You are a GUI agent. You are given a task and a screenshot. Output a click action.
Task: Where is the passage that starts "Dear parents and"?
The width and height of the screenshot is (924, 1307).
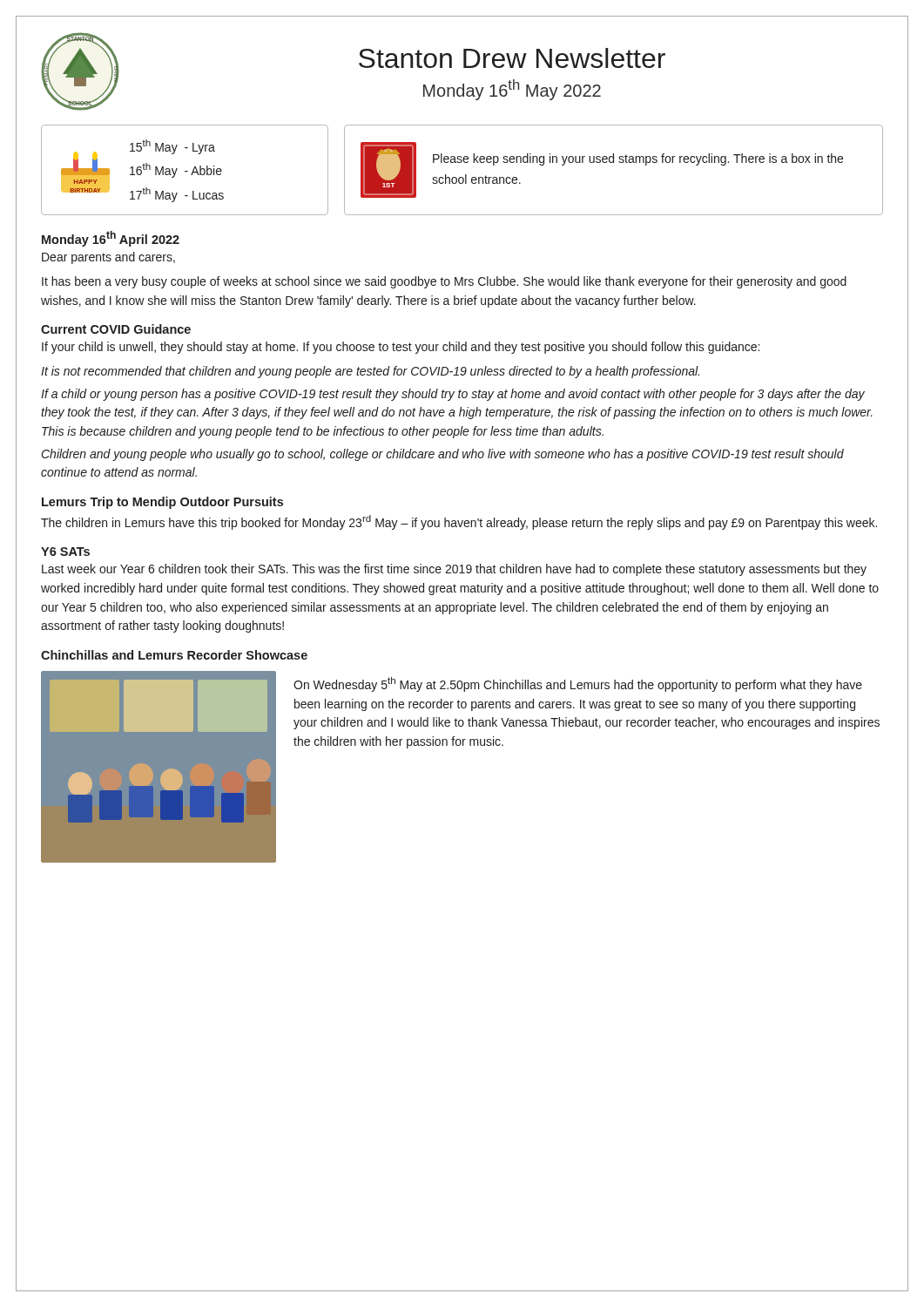pyautogui.click(x=108, y=257)
